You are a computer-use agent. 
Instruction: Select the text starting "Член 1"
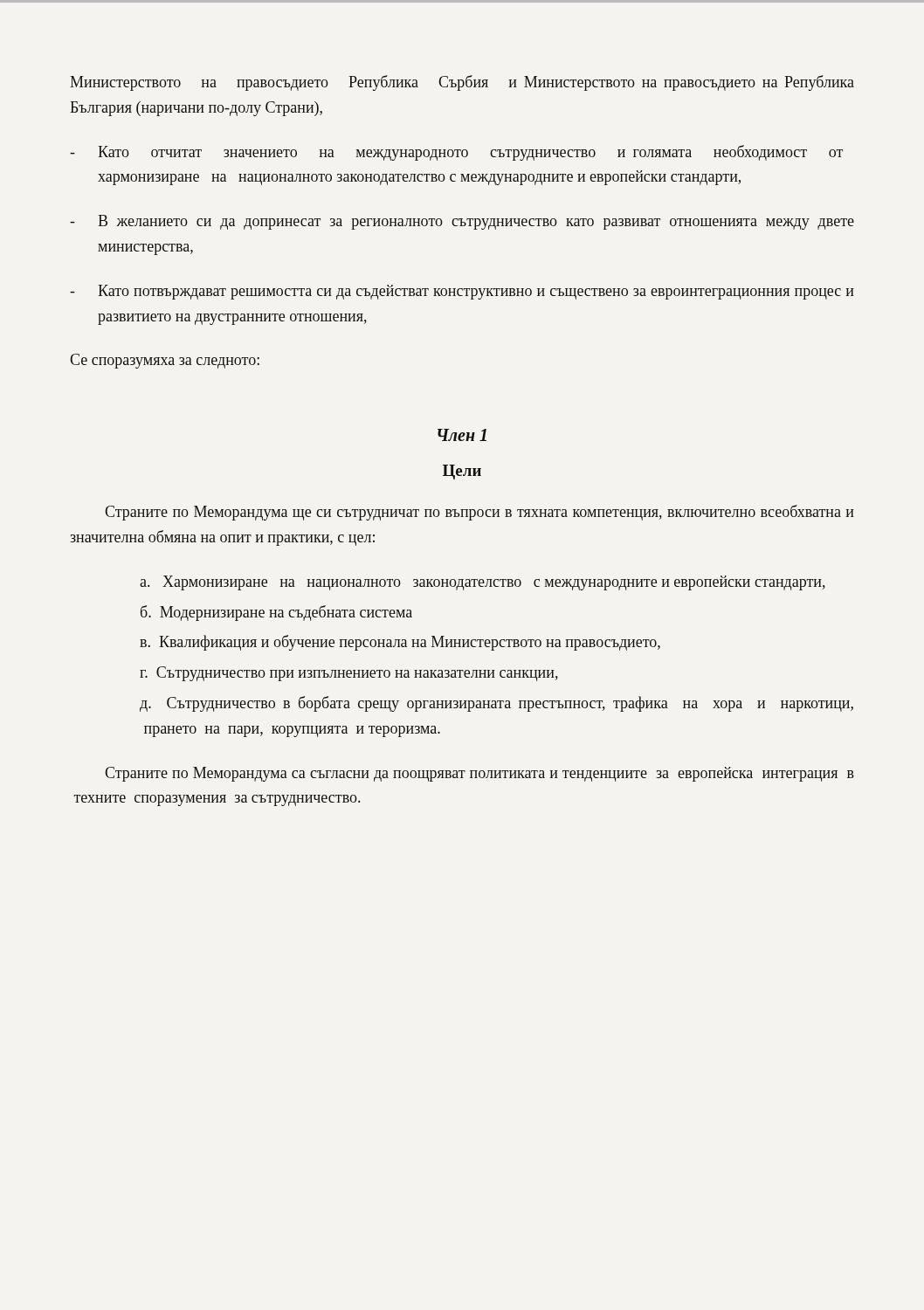[x=462, y=435]
